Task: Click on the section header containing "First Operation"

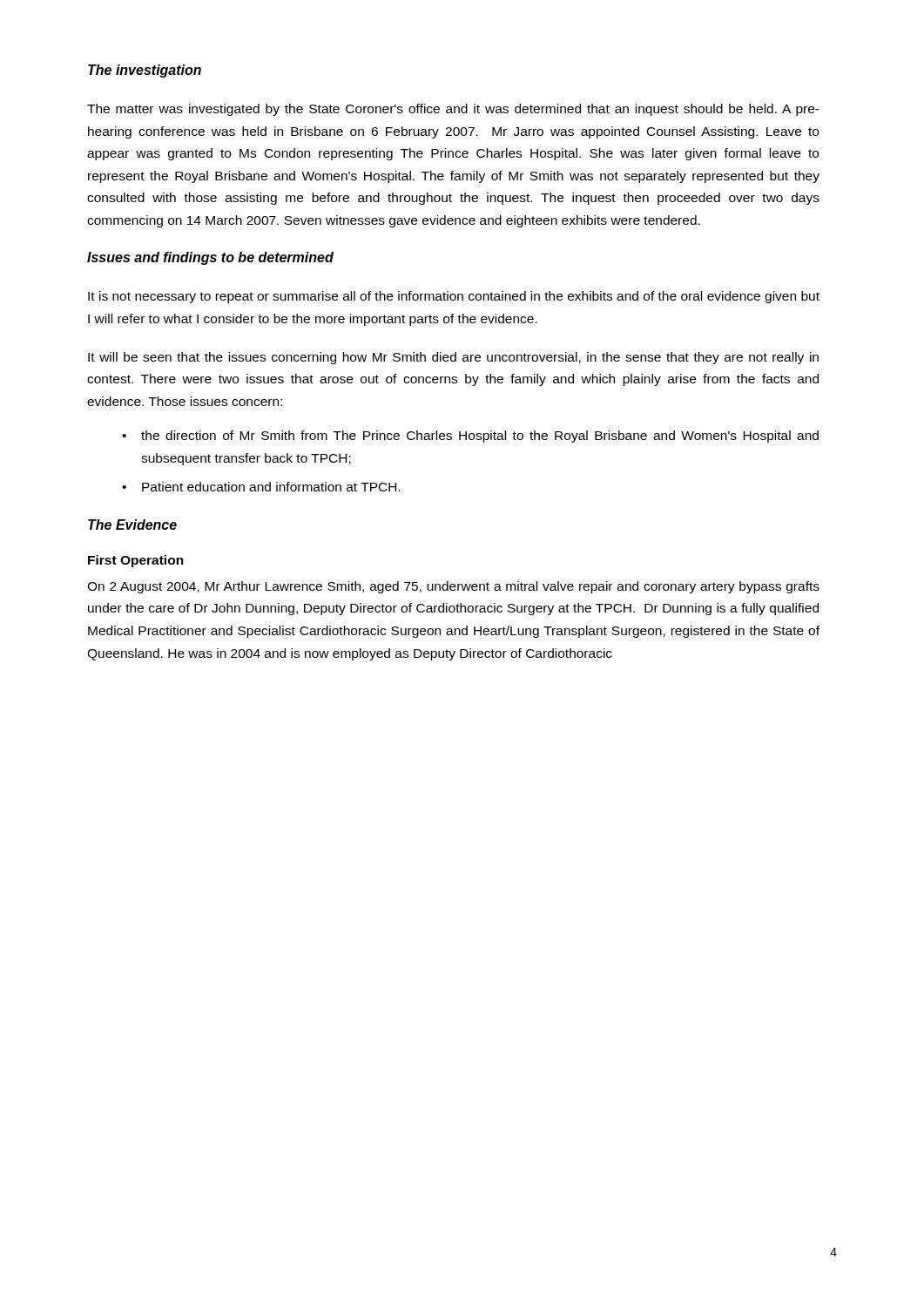Action: 136,561
